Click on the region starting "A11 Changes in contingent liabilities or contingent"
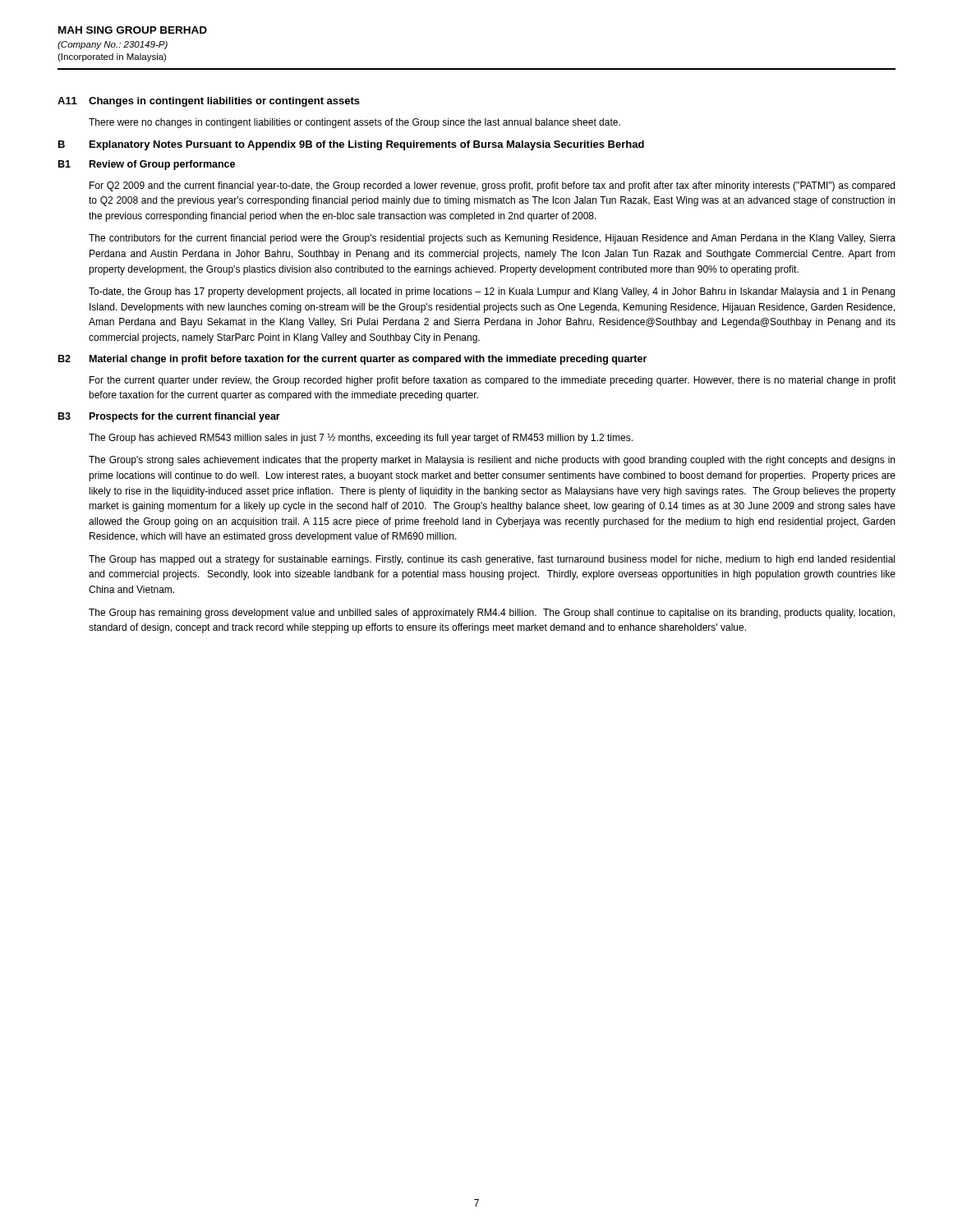Screen dimensions: 1232x953 [x=209, y=102]
